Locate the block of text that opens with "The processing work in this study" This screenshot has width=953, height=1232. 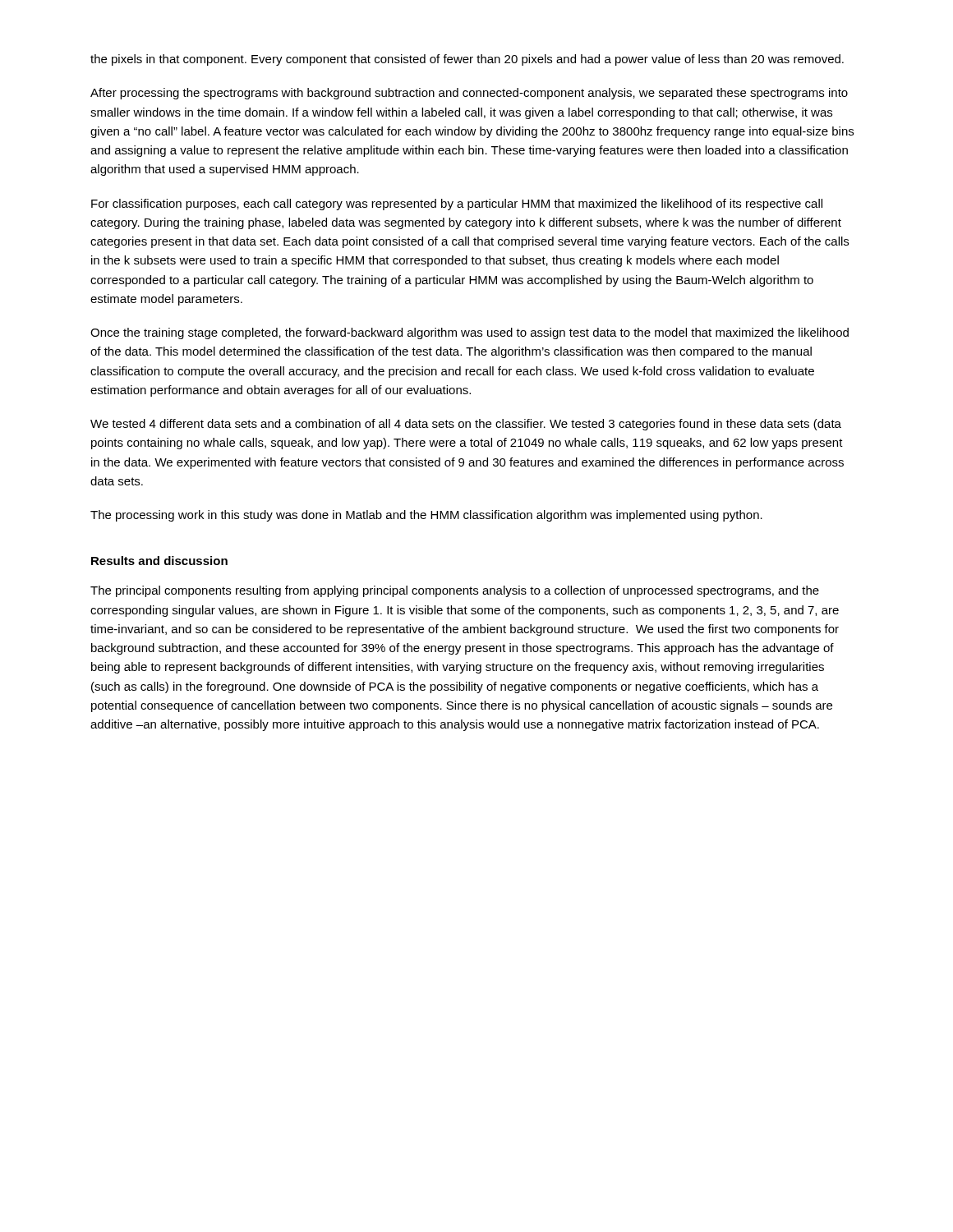[x=427, y=515]
